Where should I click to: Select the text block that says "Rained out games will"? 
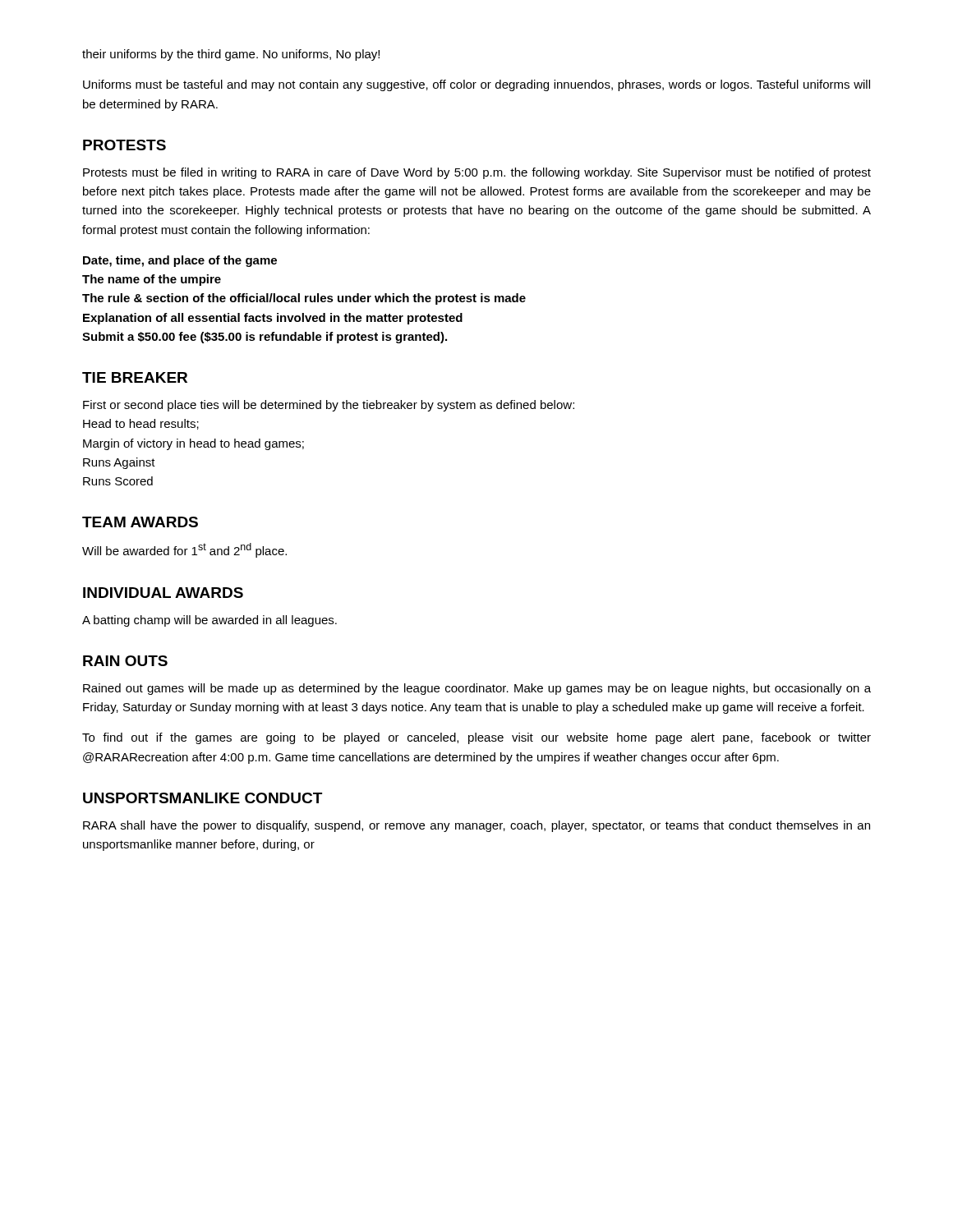point(476,697)
